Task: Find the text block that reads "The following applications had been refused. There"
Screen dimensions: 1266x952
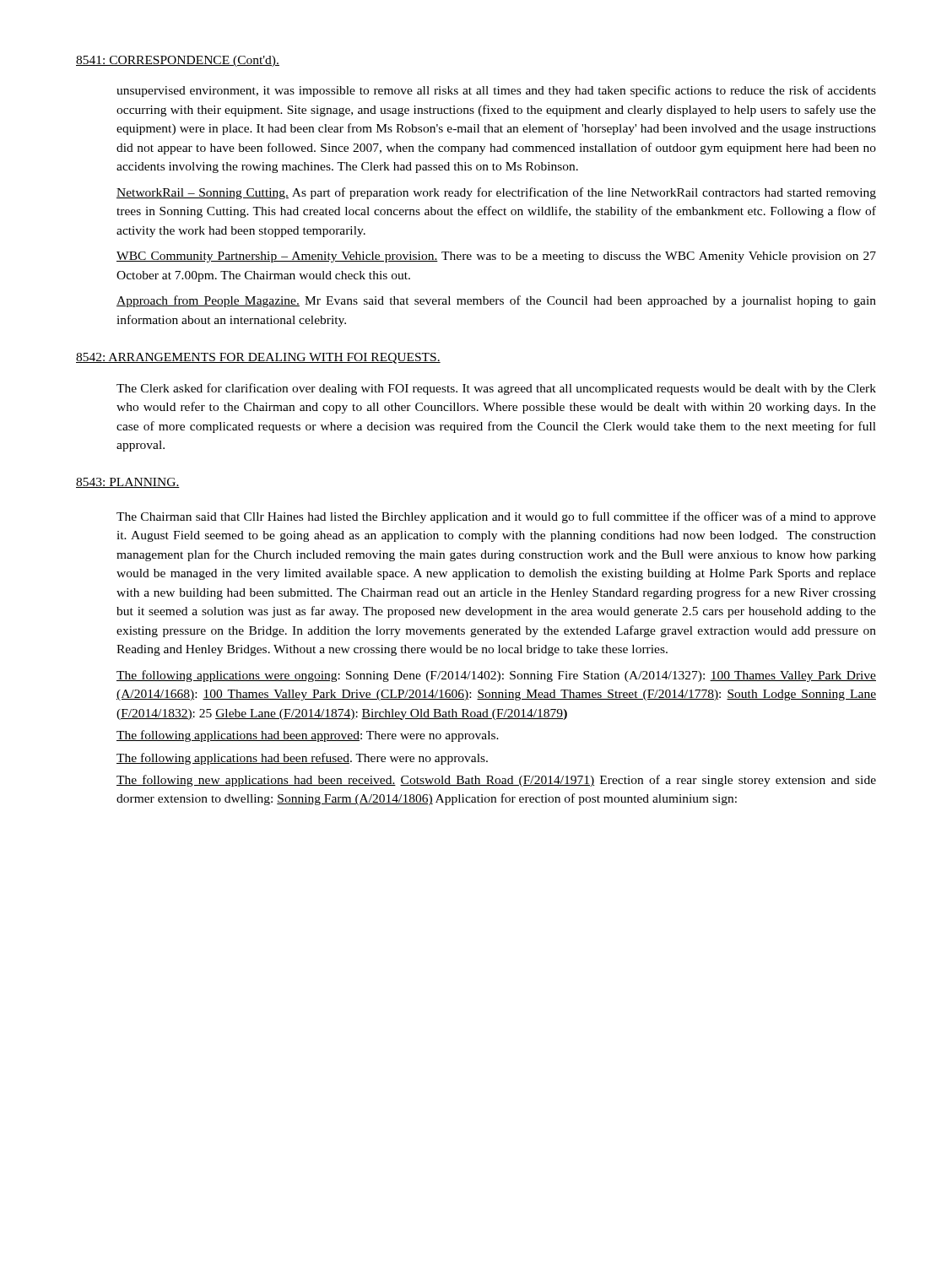Action: (x=302, y=757)
